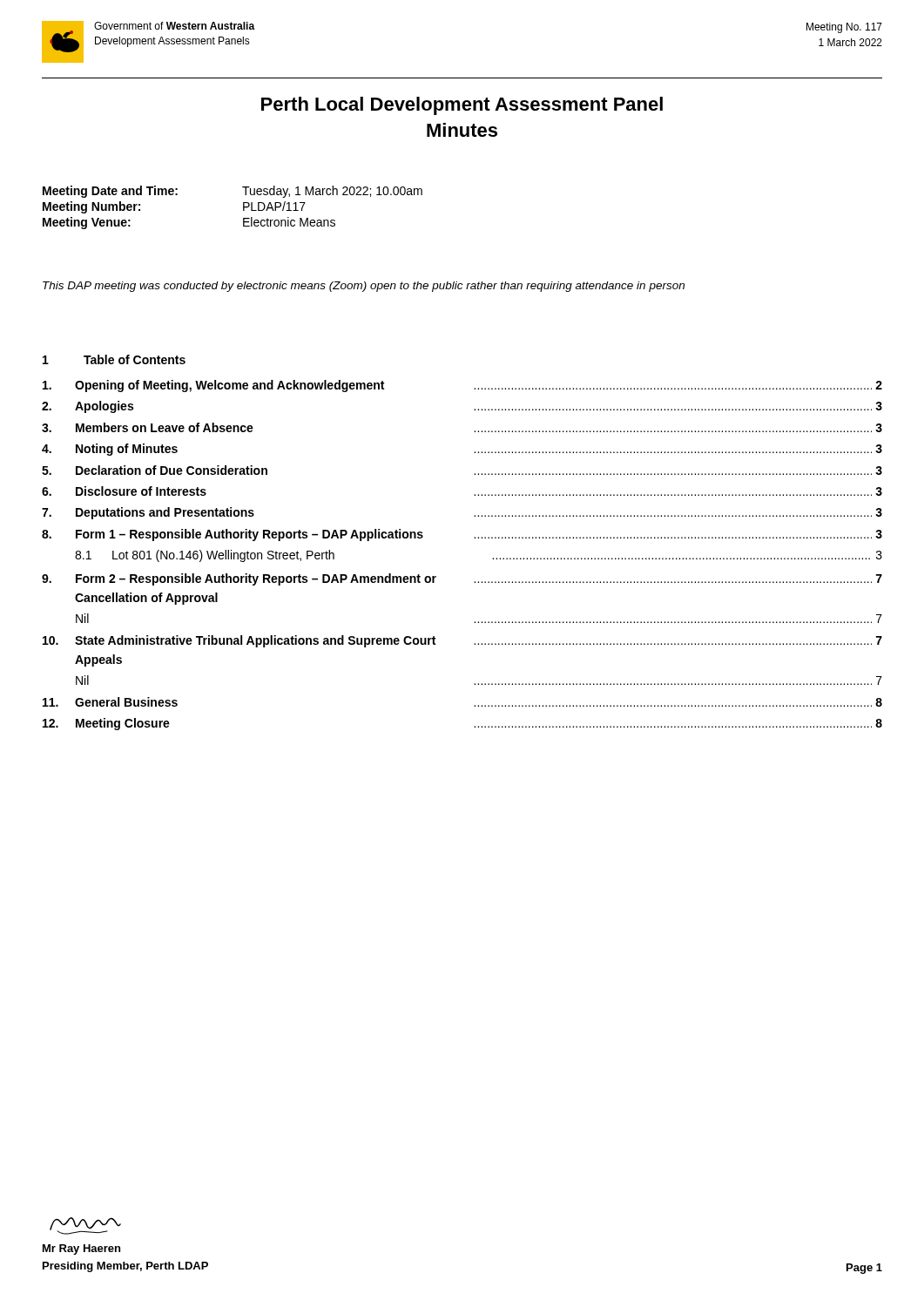
Task: Click on the text block starting "8.1 Lot 801"
Action: tap(225, 555)
